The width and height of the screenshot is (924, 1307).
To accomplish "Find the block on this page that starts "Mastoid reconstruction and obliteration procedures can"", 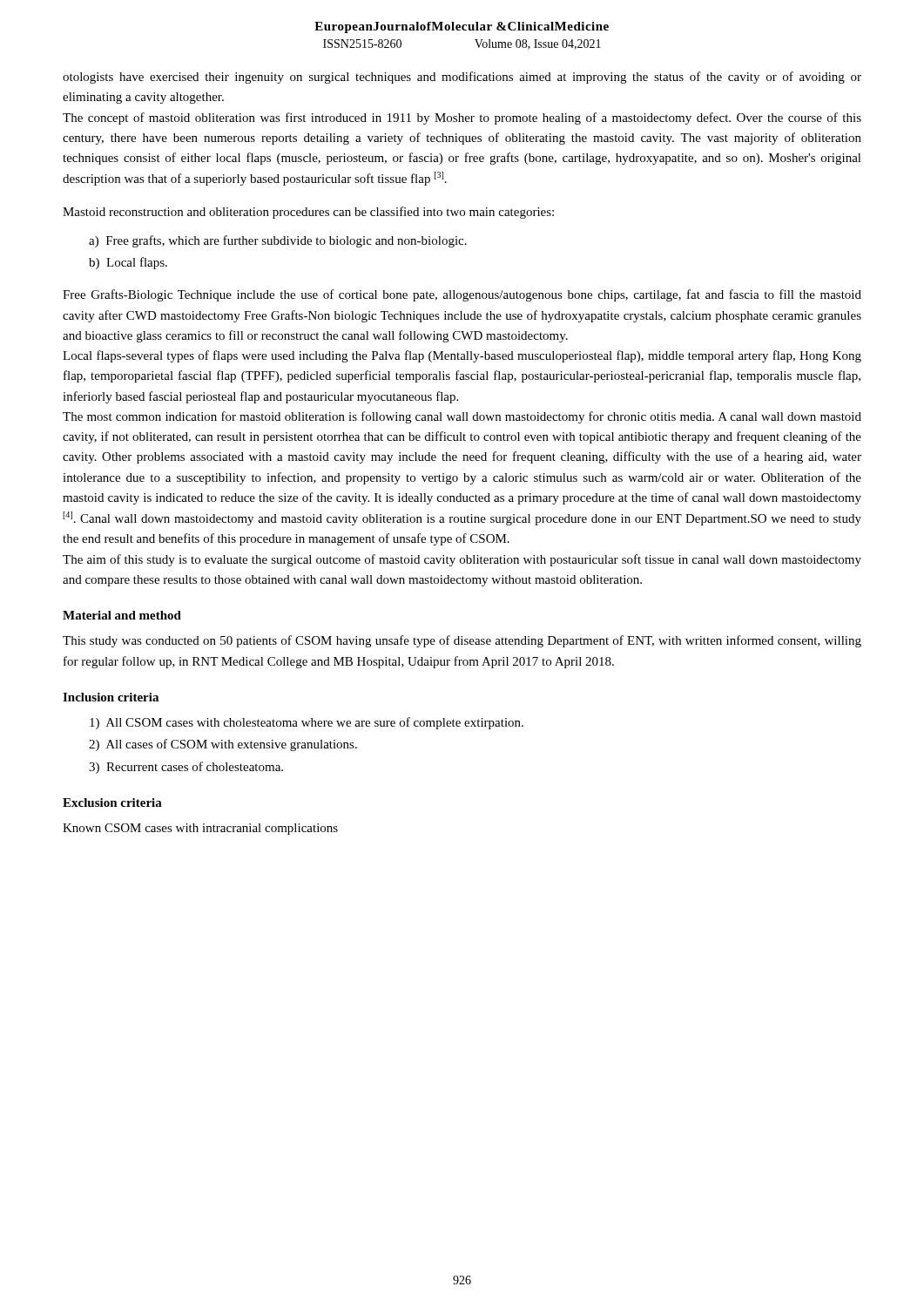I will [x=309, y=211].
